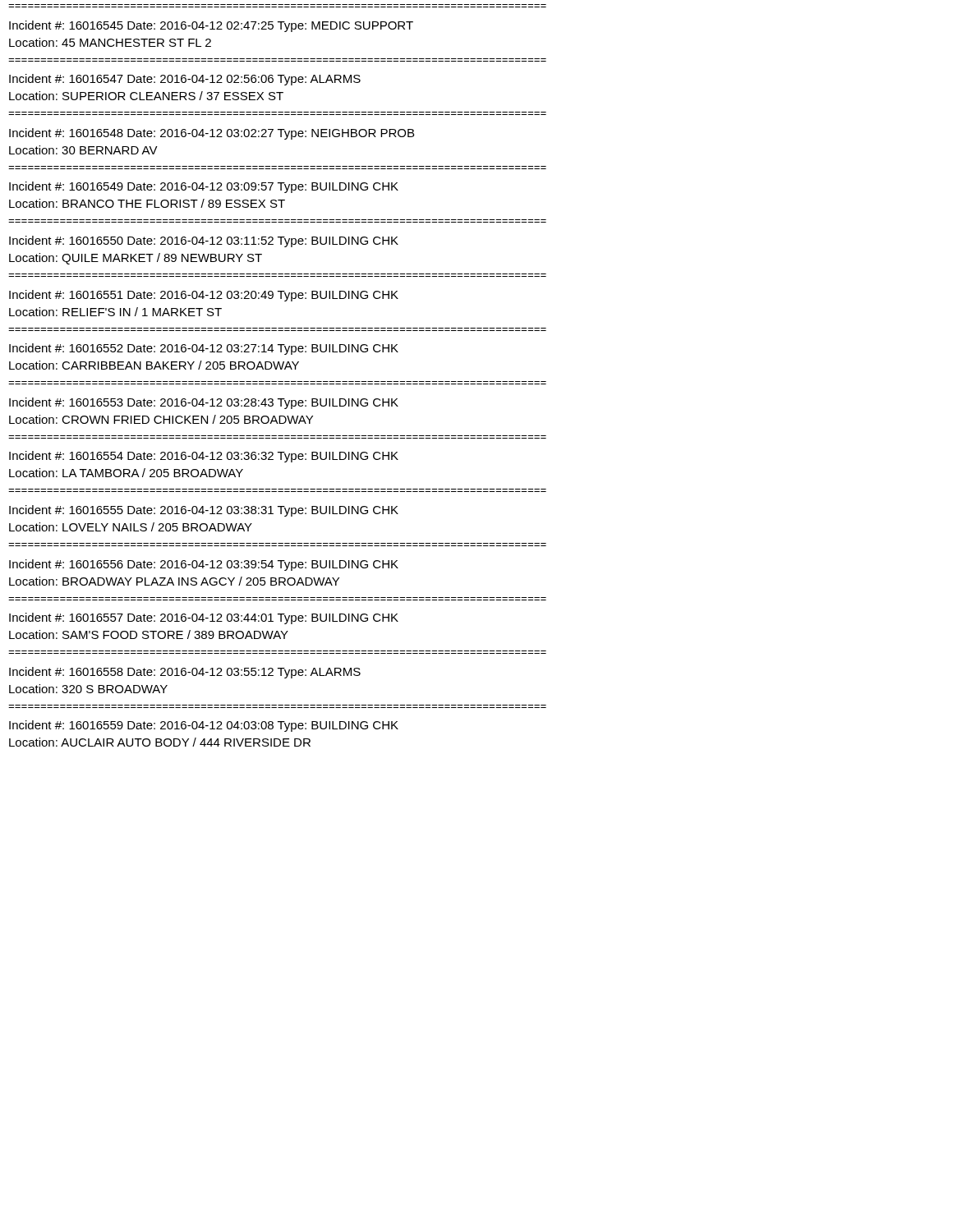
Task: Click on the text block starting "Incident #: 16016557 Date:"
Action: [204, 618]
